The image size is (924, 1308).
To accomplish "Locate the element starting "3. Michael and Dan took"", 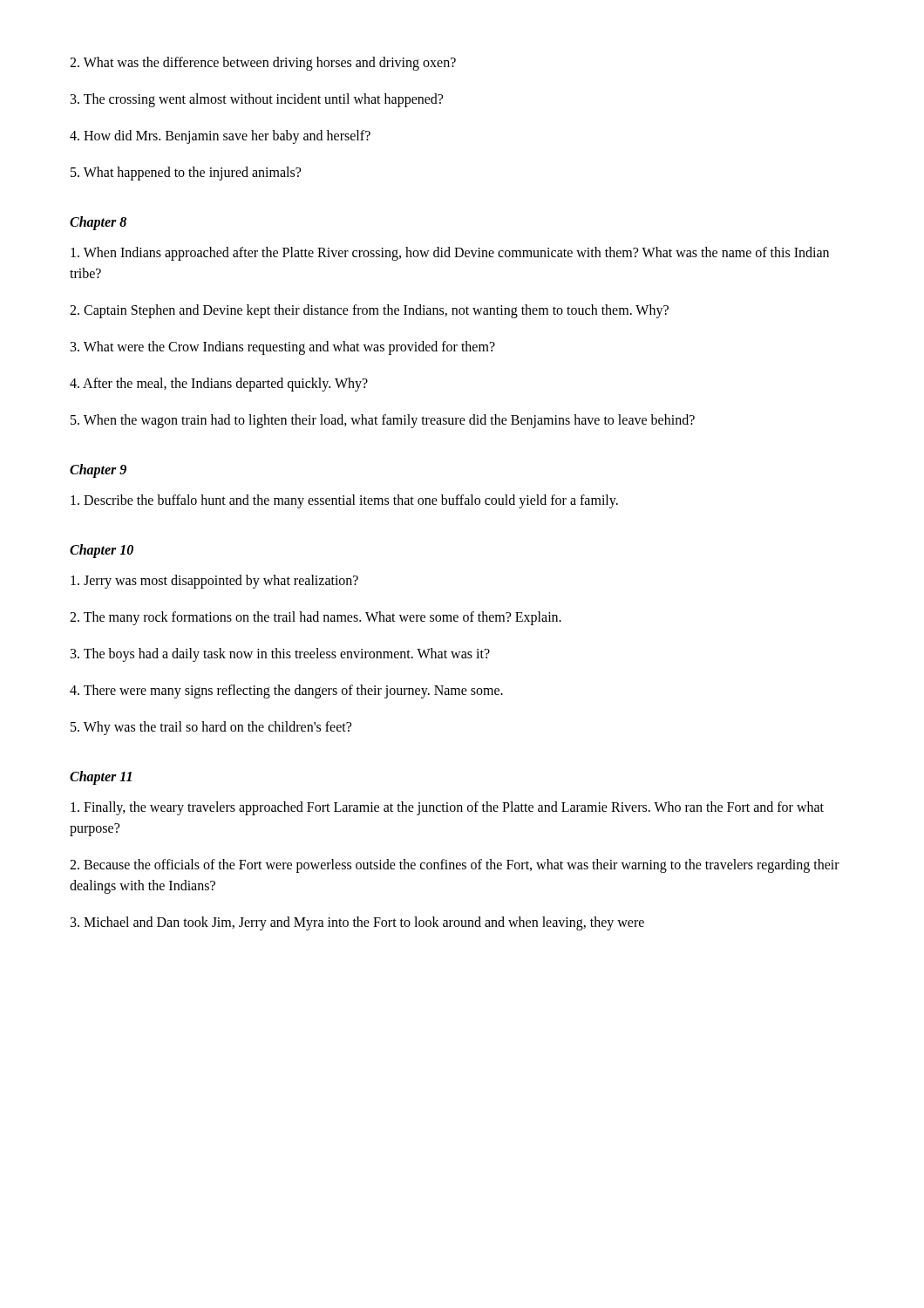I will click(357, 922).
